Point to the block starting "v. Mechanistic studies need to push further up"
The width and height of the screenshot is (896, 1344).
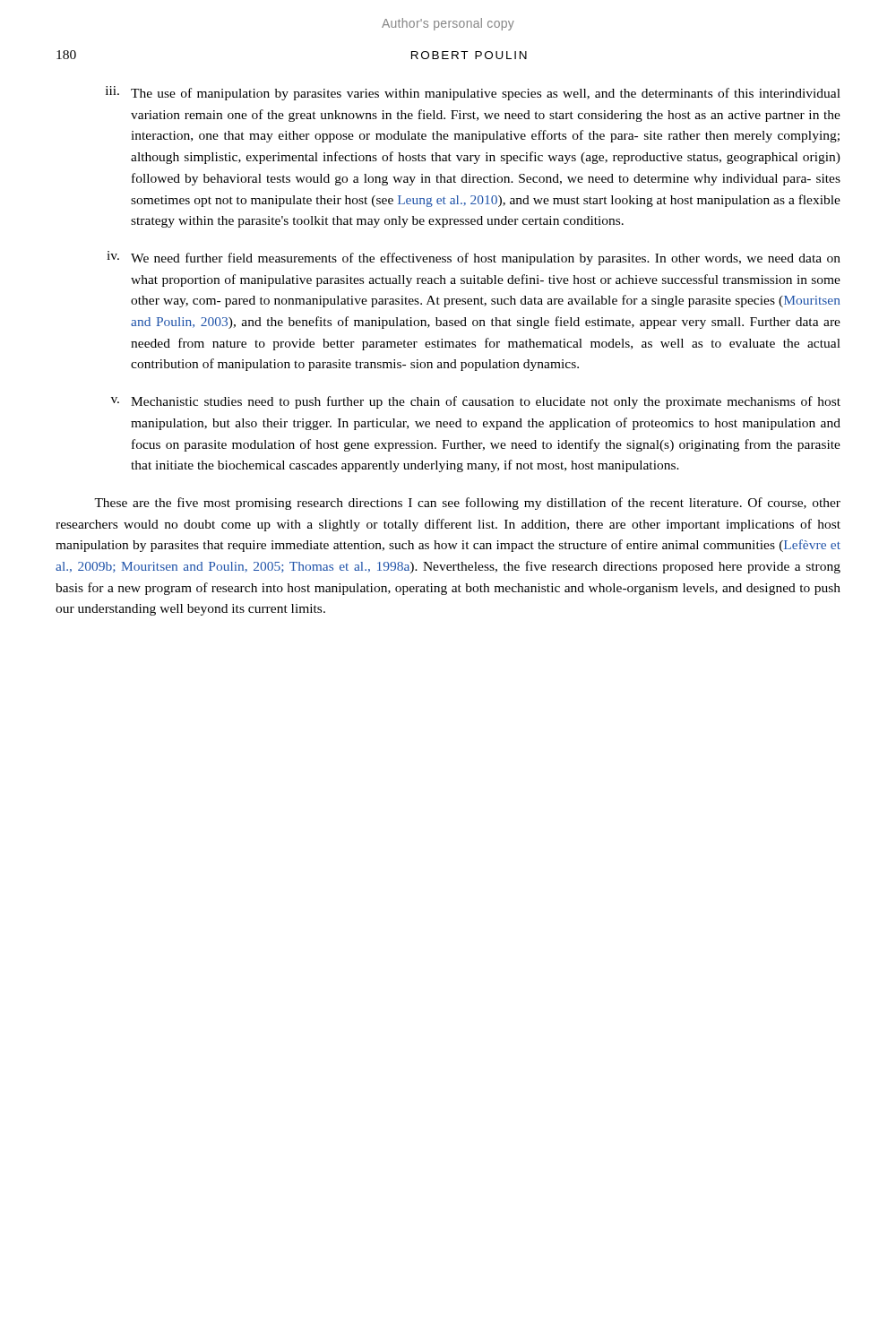pos(458,433)
